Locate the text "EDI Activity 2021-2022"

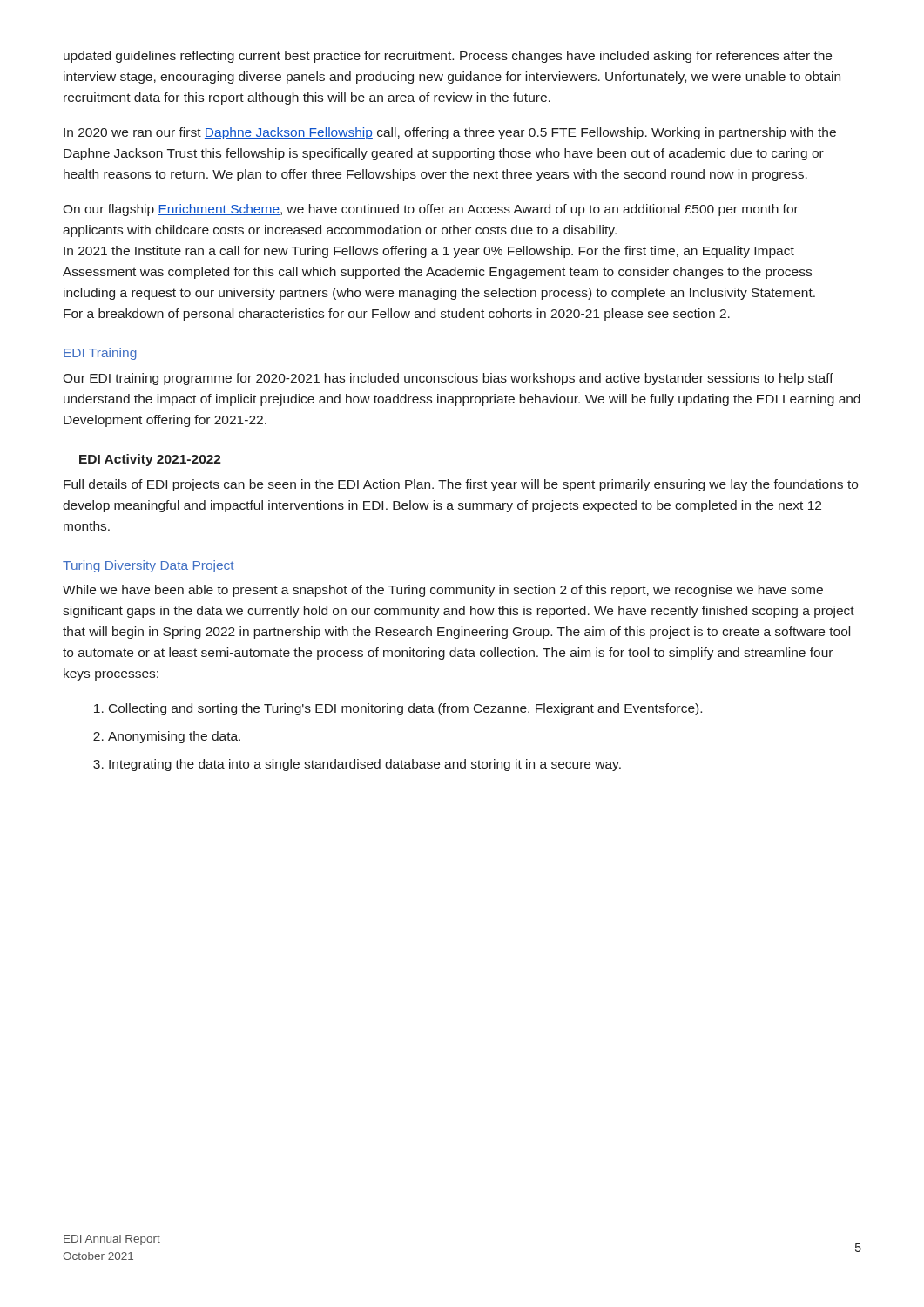click(150, 460)
